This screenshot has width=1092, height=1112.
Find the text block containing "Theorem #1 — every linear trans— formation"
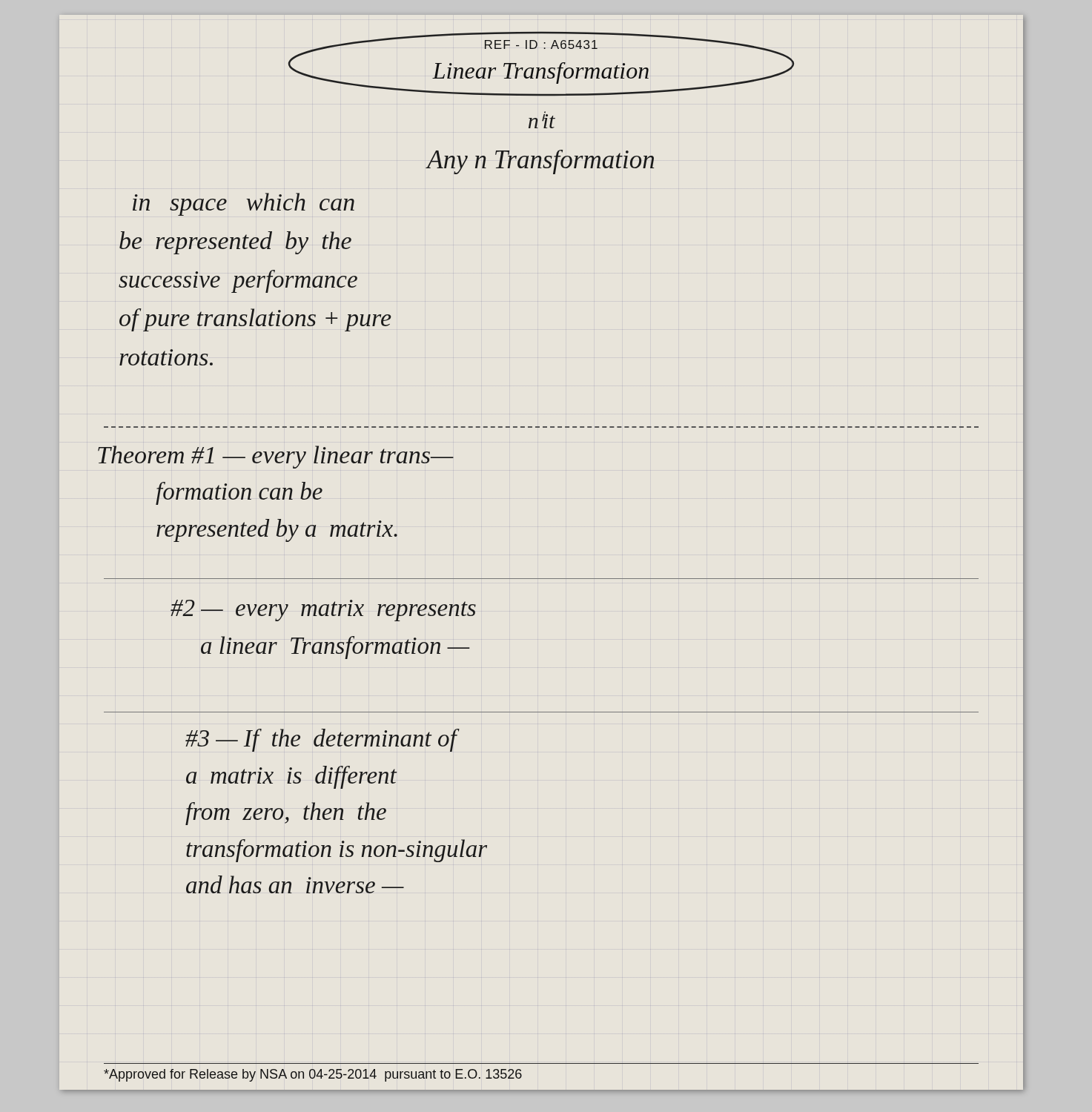[276, 457]
